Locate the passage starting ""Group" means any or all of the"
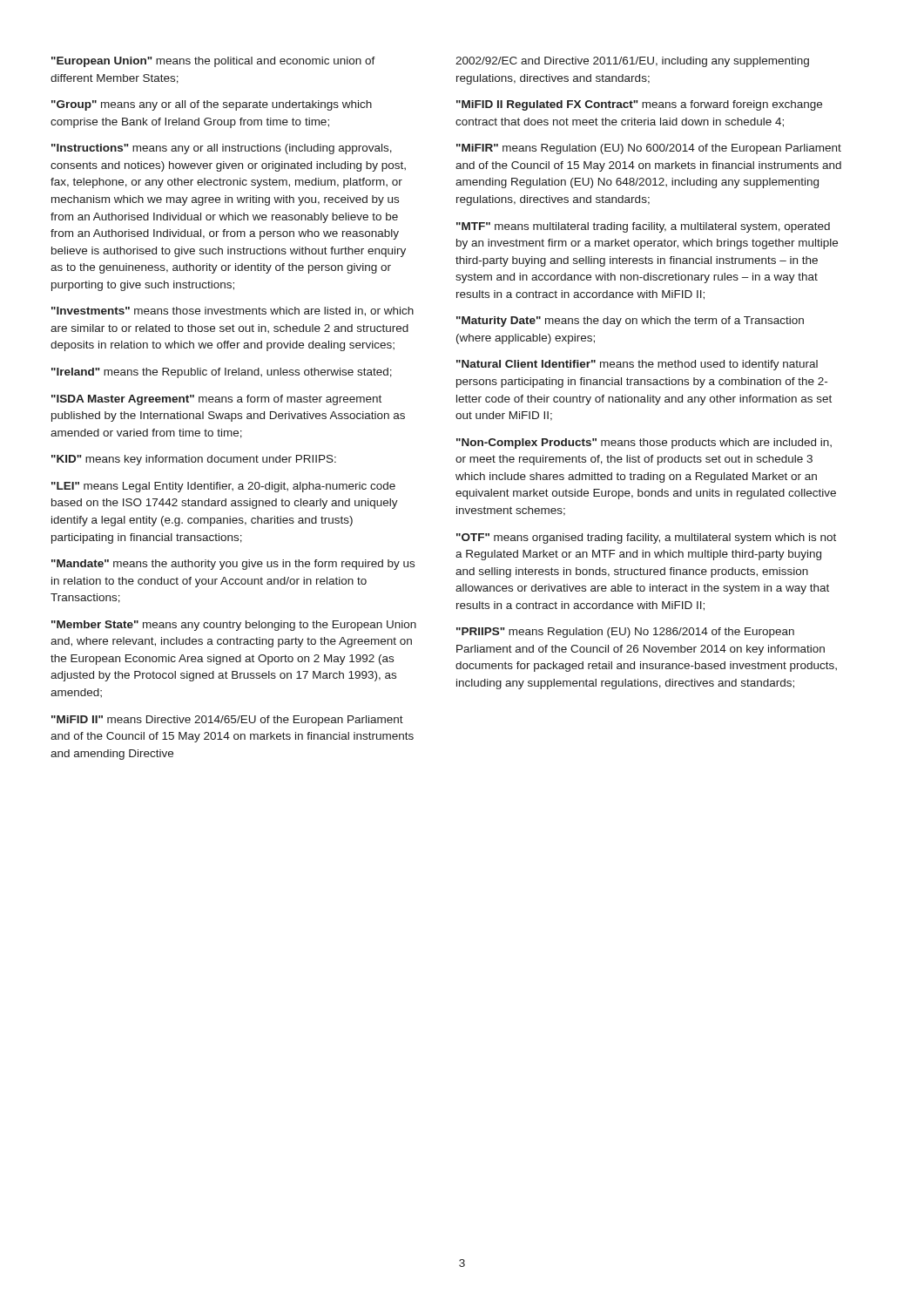This screenshot has height=1307, width=924. [211, 113]
